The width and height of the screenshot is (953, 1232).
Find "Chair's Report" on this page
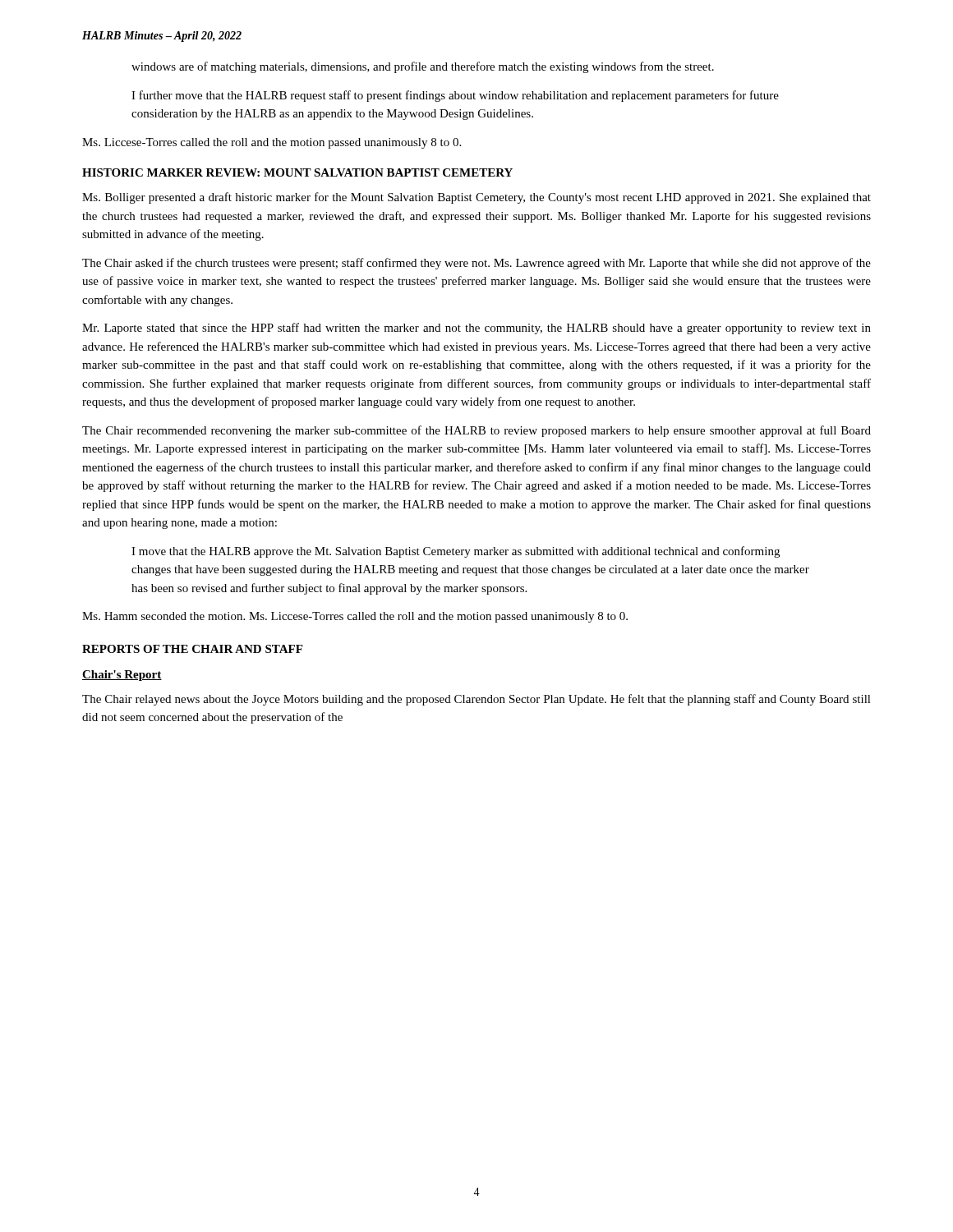[122, 674]
